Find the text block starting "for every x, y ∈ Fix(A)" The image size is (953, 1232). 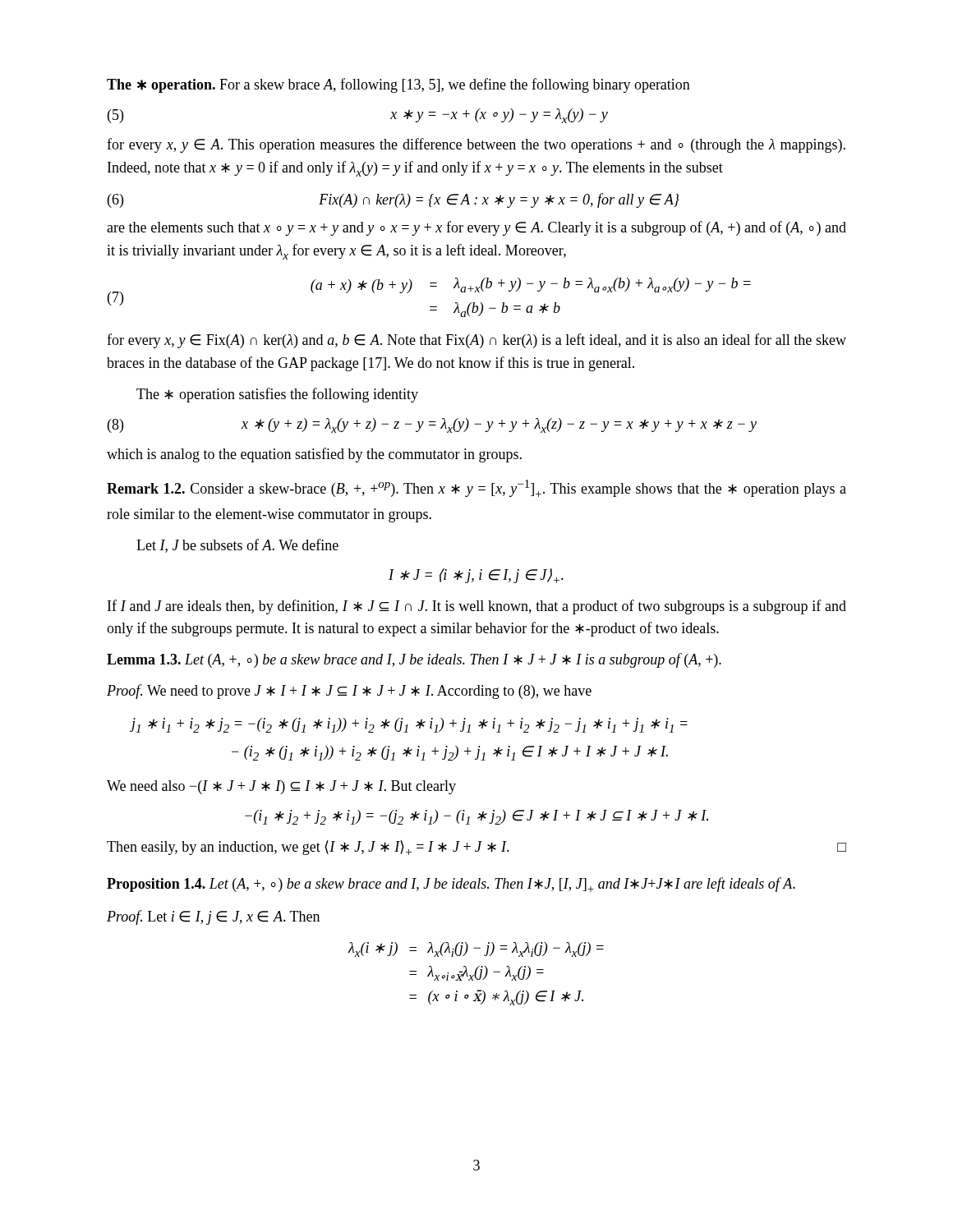[476, 368]
